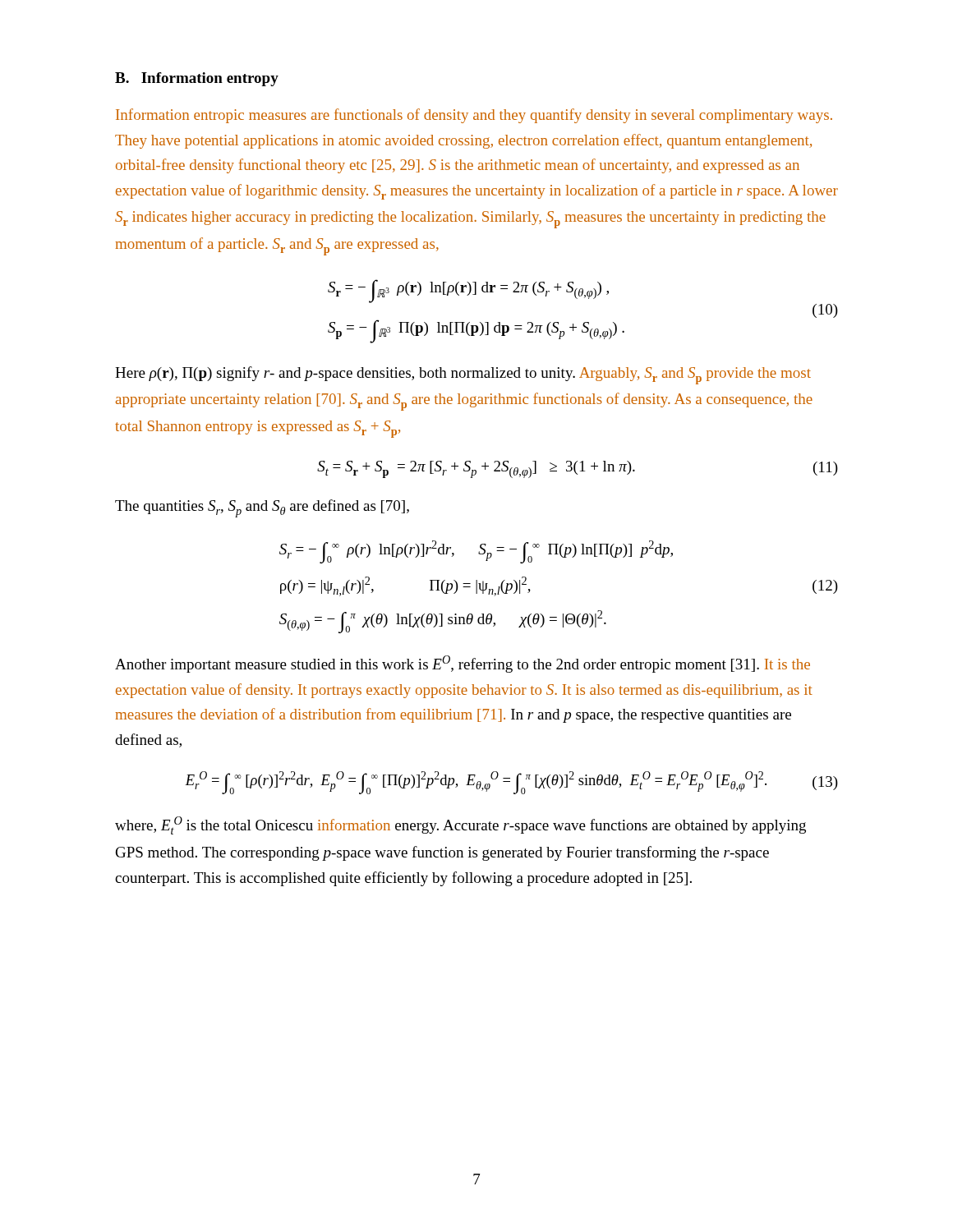Image resolution: width=953 pixels, height=1232 pixels.
Task: Locate the formula that says "St = Sr + Sp"
Action: [x=578, y=467]
